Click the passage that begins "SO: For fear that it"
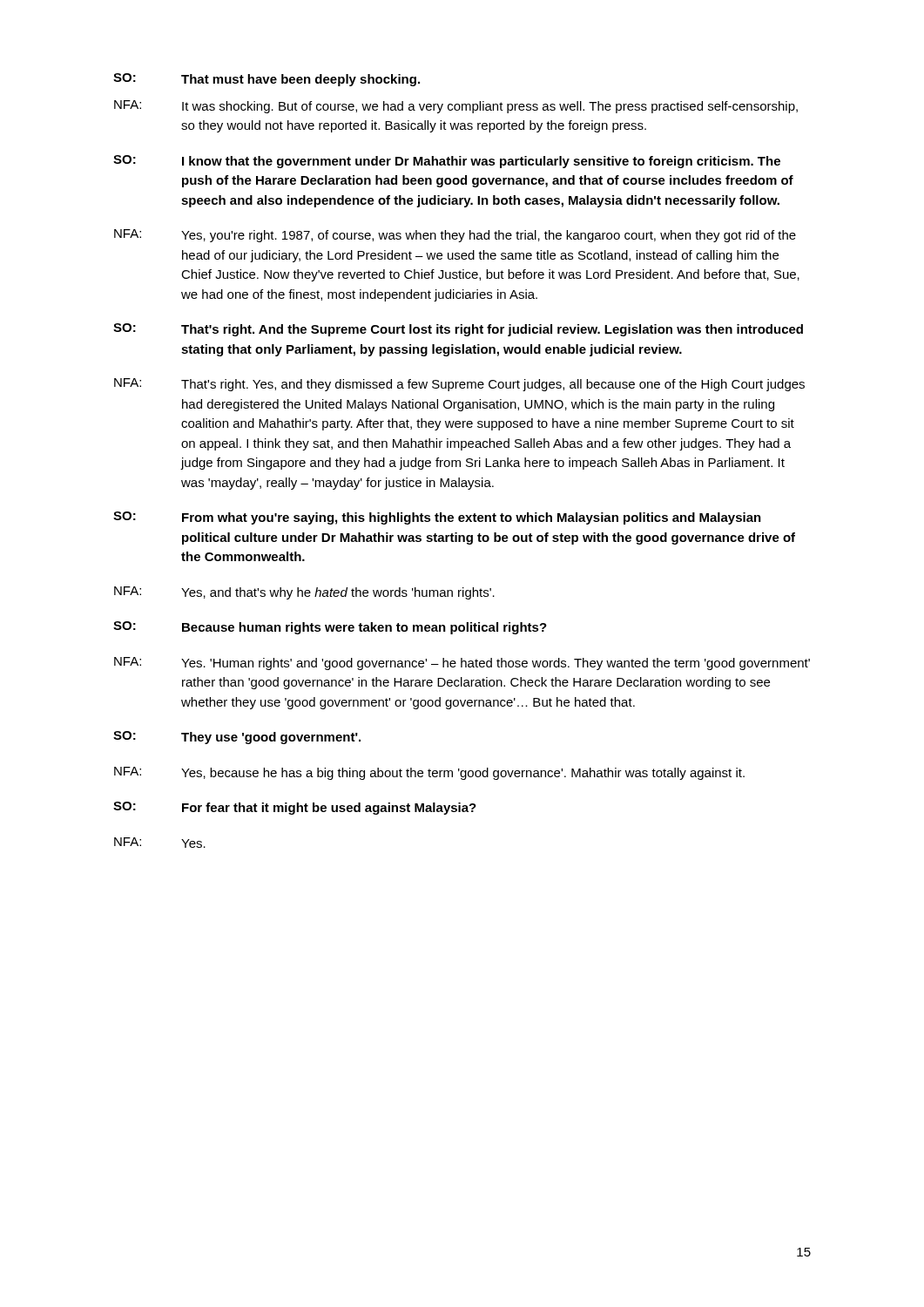This screenshot has height=1307, width=924. tap(462, 808)
